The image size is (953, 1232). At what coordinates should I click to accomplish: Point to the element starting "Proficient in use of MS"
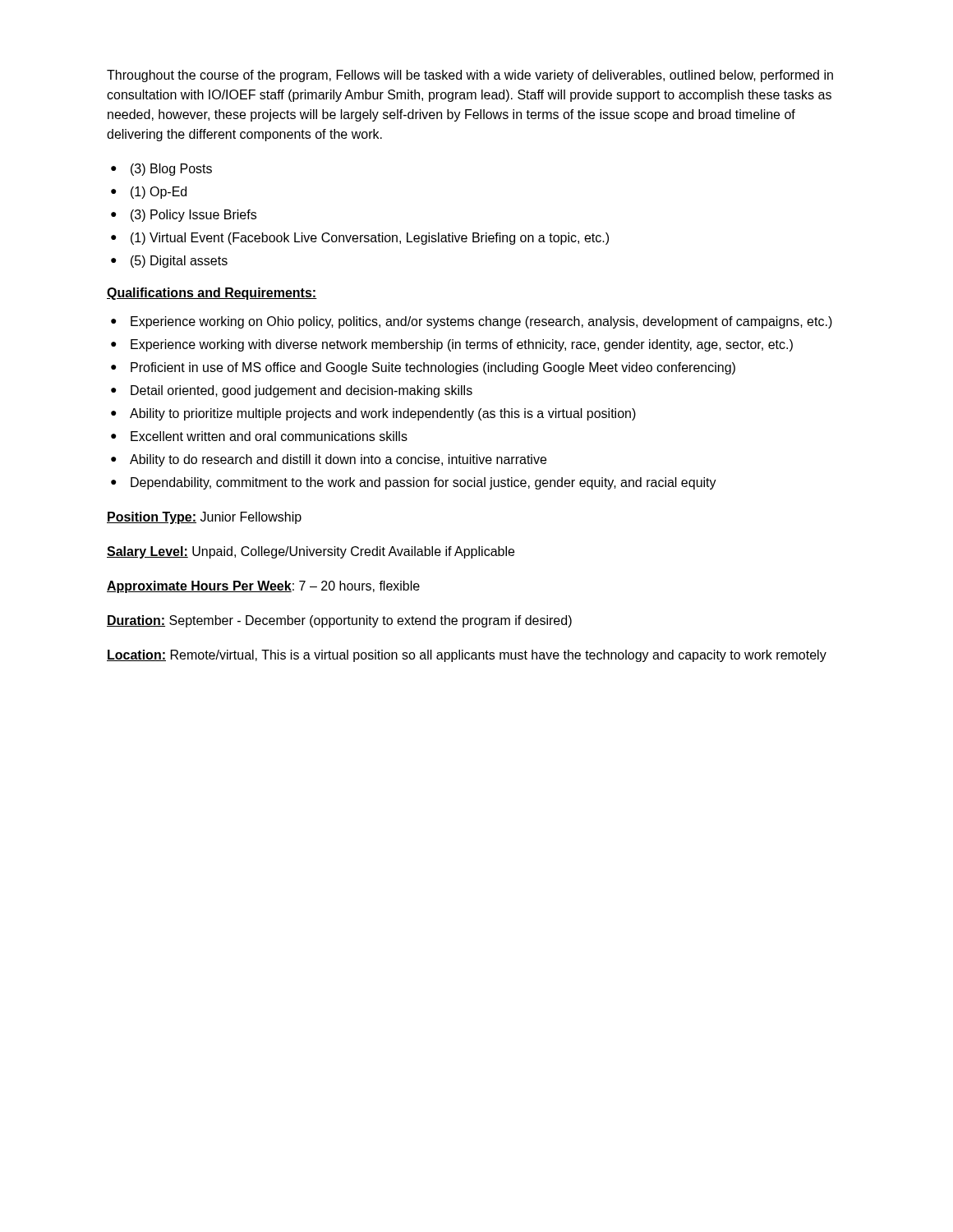click(x=433, y=368)
